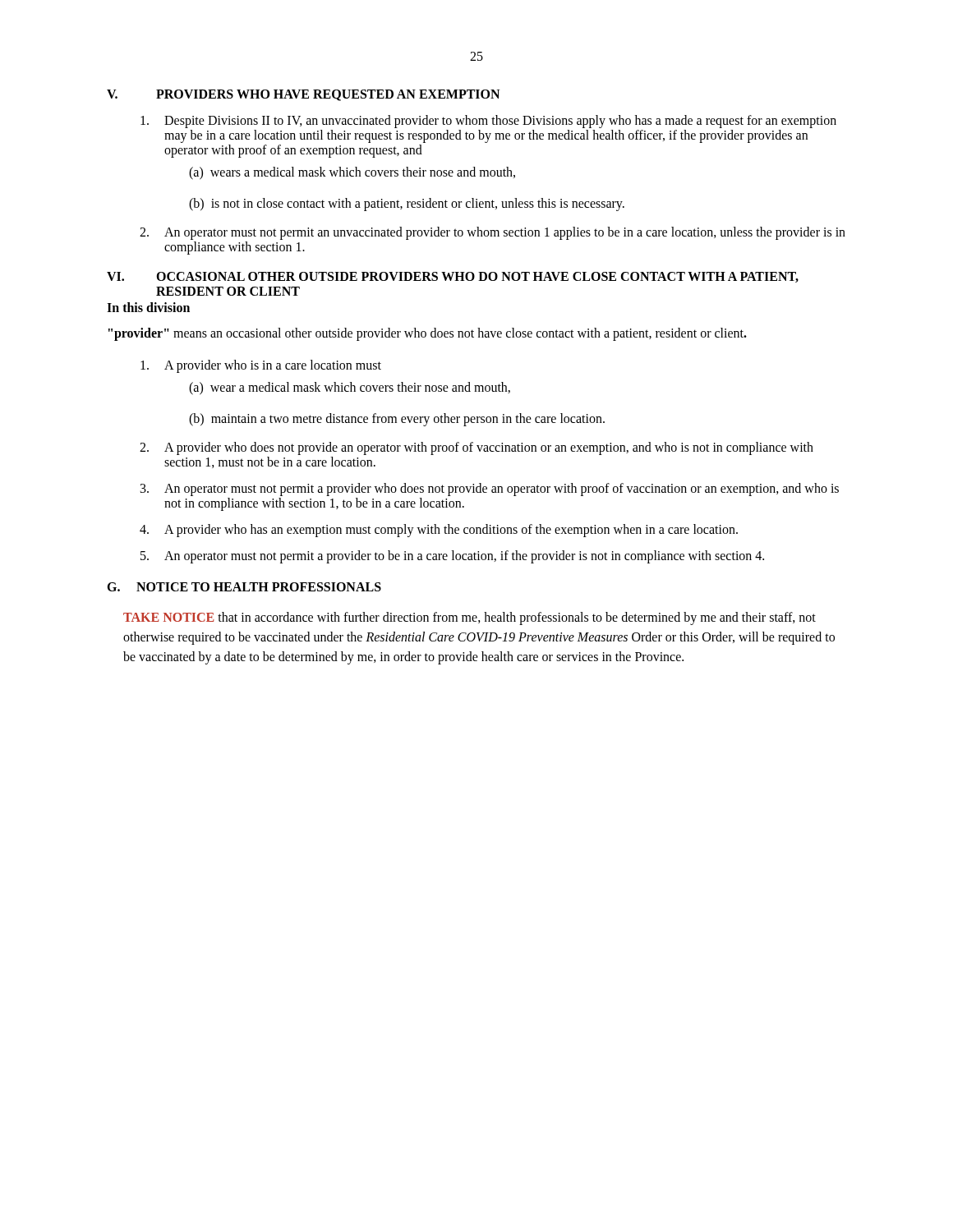Point to the passage starting "TAKE NOTICE that in accordance with"
This screenshot has width=953, height=1232.
click(x=479, y=637)
